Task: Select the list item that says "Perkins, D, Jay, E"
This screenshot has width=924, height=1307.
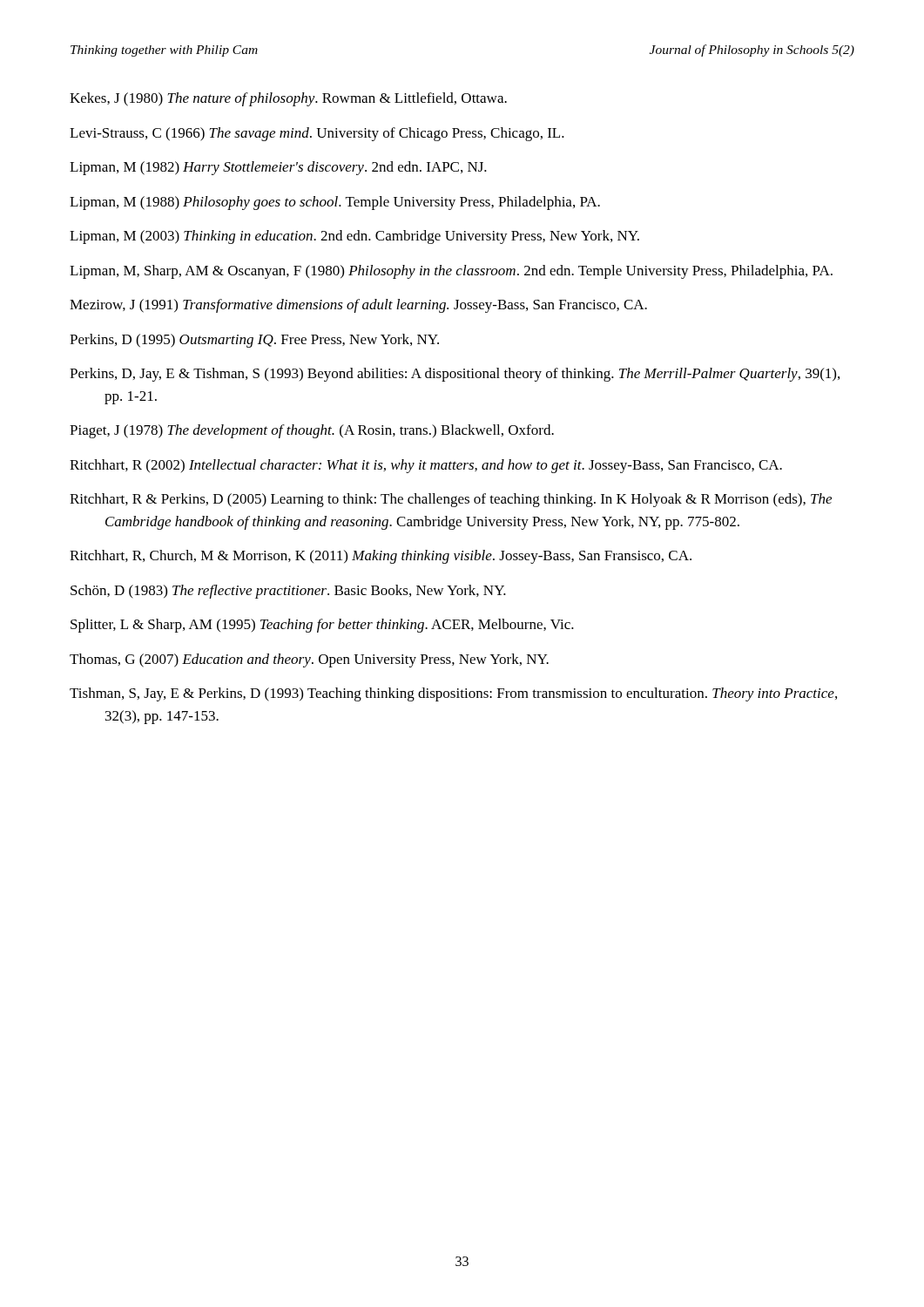Action: click(x=455, y=384)
